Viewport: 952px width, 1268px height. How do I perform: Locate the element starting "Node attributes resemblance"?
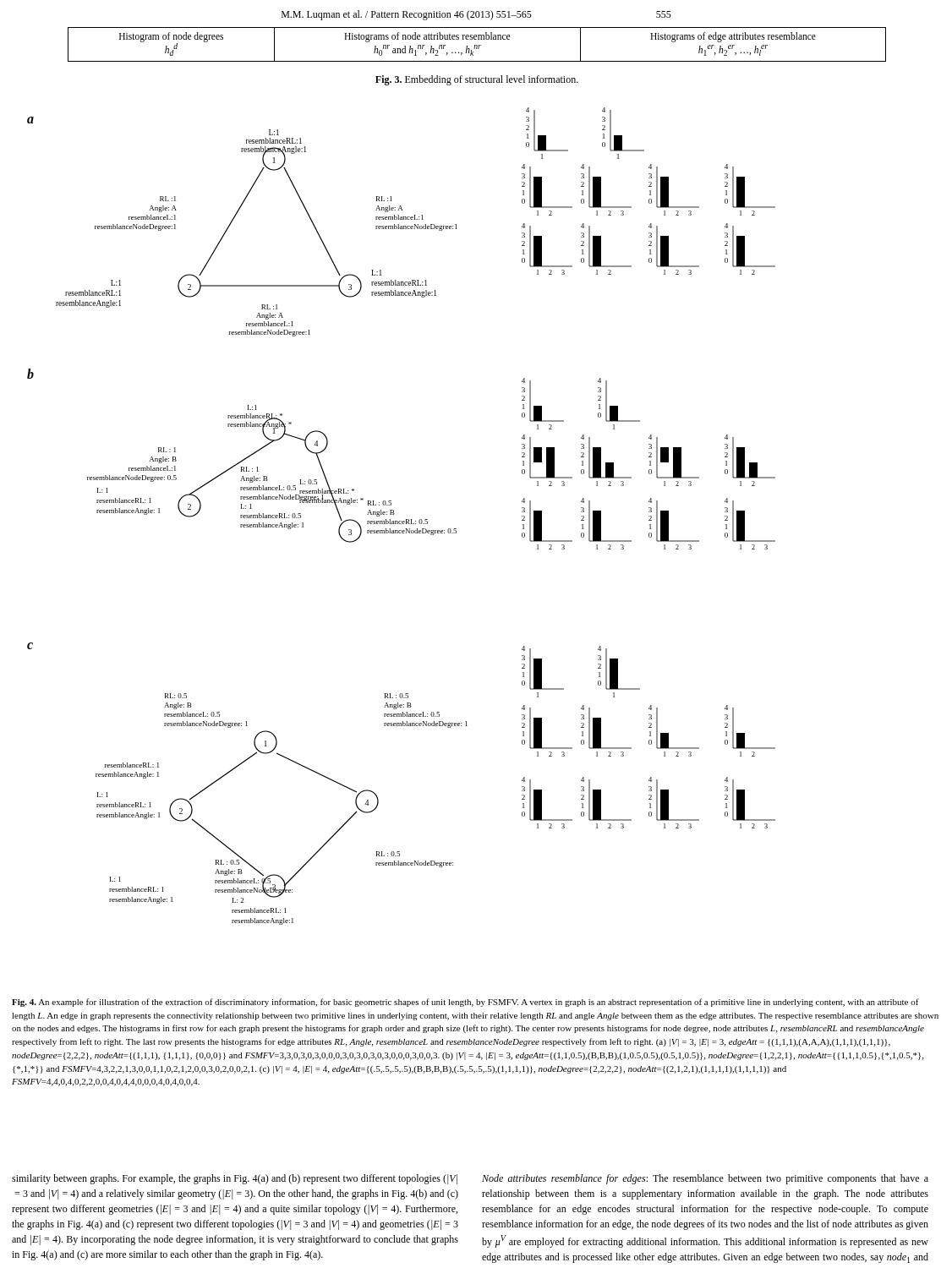[705, 1220]
